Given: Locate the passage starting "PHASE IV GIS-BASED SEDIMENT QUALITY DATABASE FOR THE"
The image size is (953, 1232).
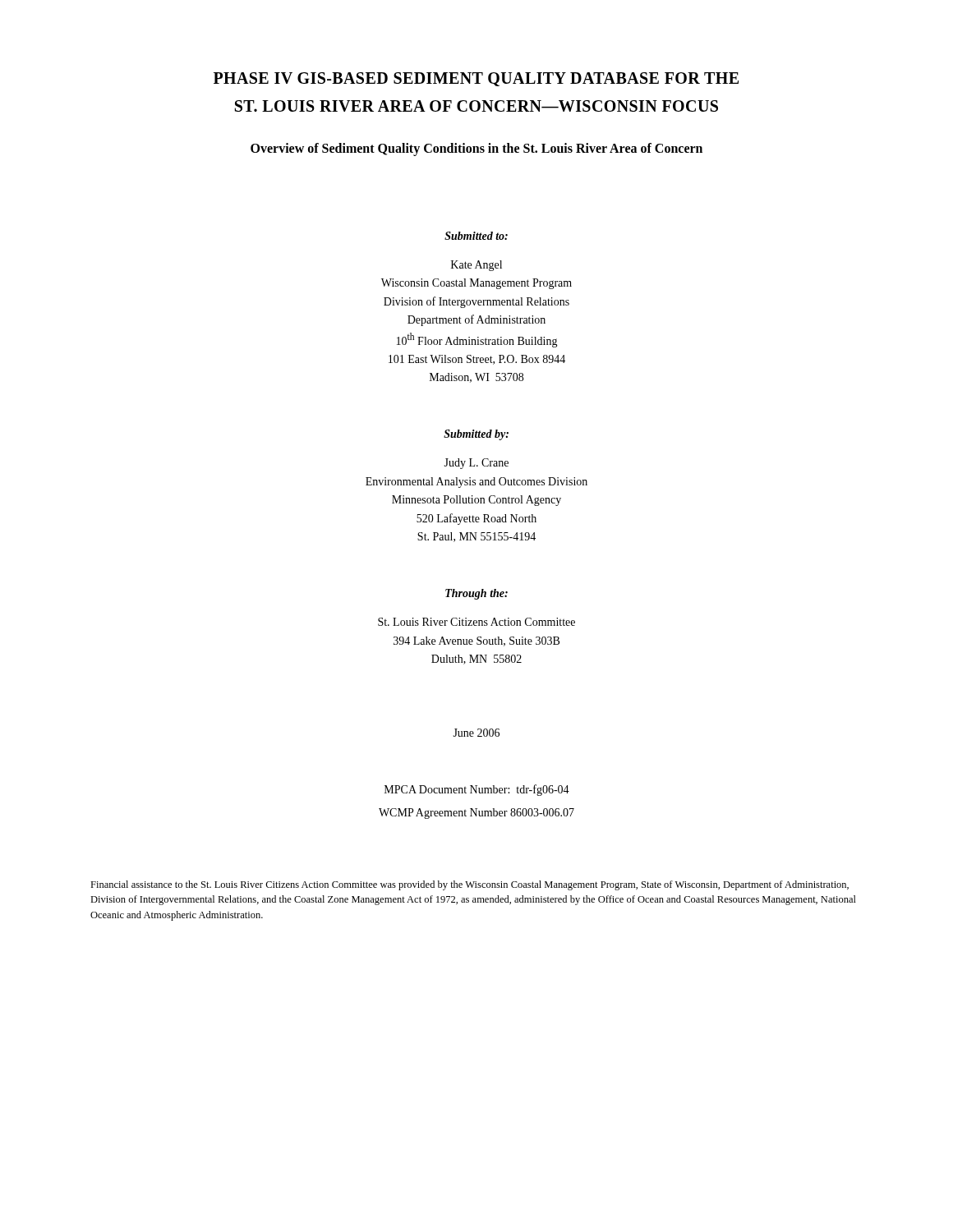Looking at the screenshot, I should point(476,92).
